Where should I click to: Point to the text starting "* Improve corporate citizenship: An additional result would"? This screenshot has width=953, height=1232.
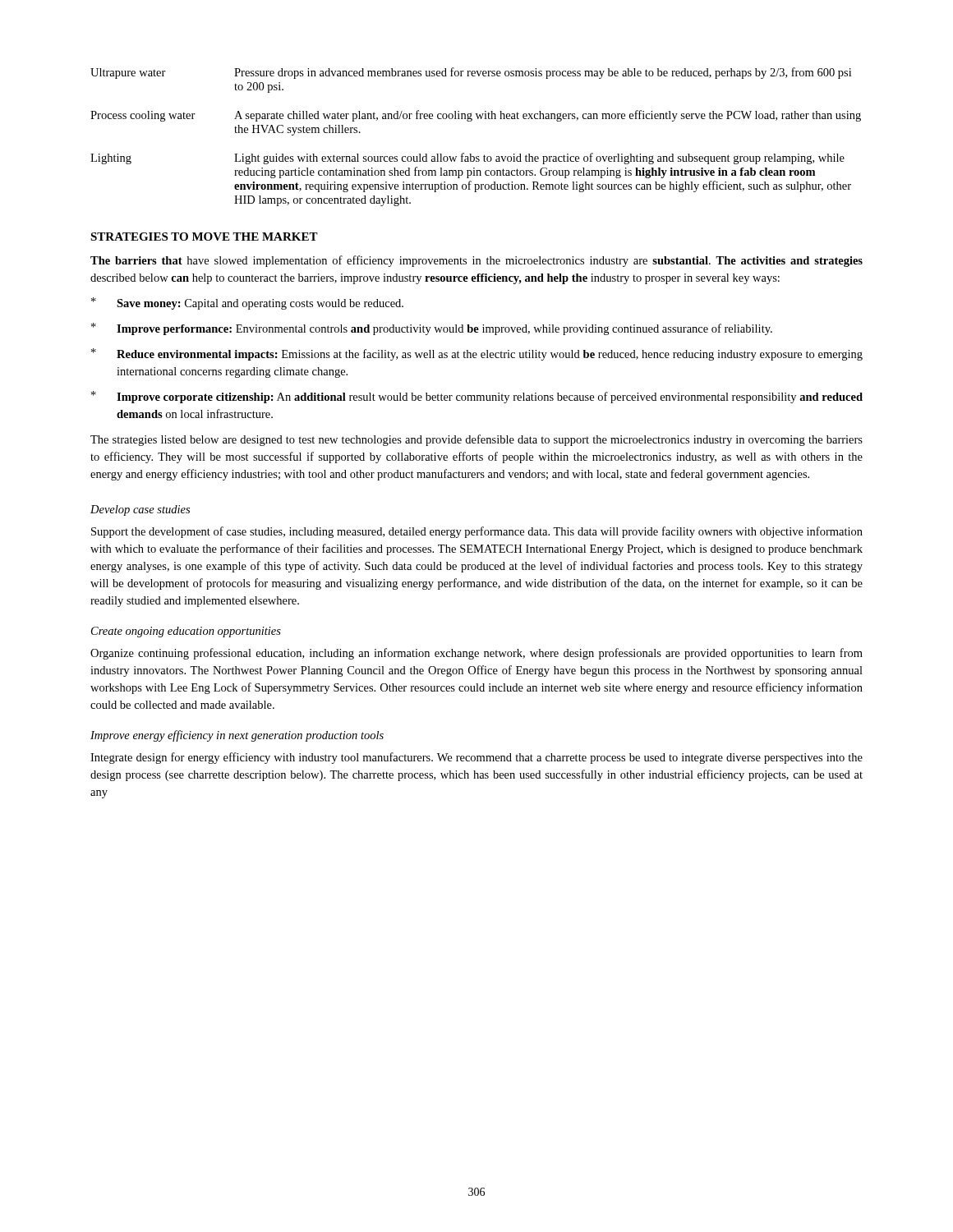pos(476,406)
